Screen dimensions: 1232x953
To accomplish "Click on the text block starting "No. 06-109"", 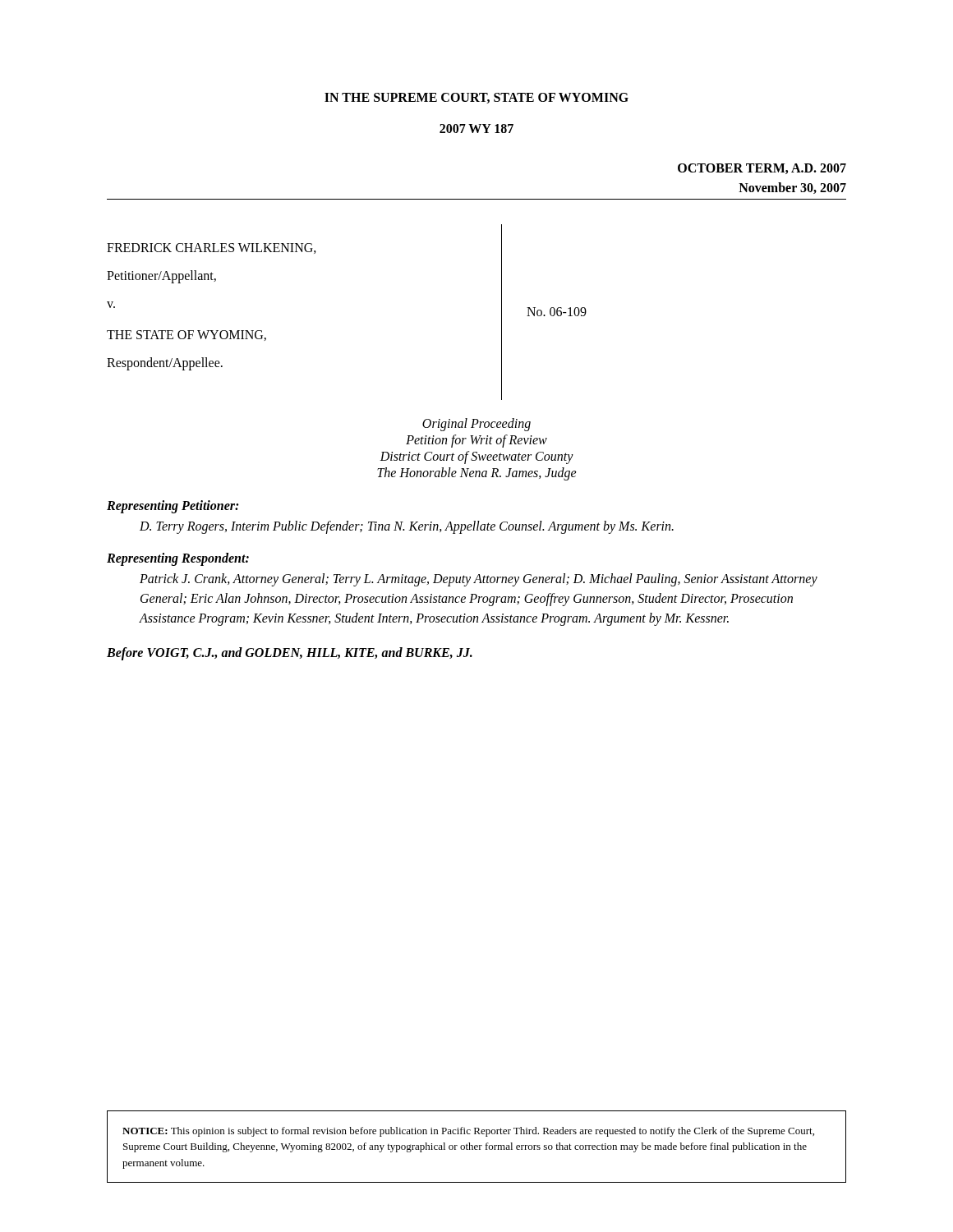I will click(557, 312).
